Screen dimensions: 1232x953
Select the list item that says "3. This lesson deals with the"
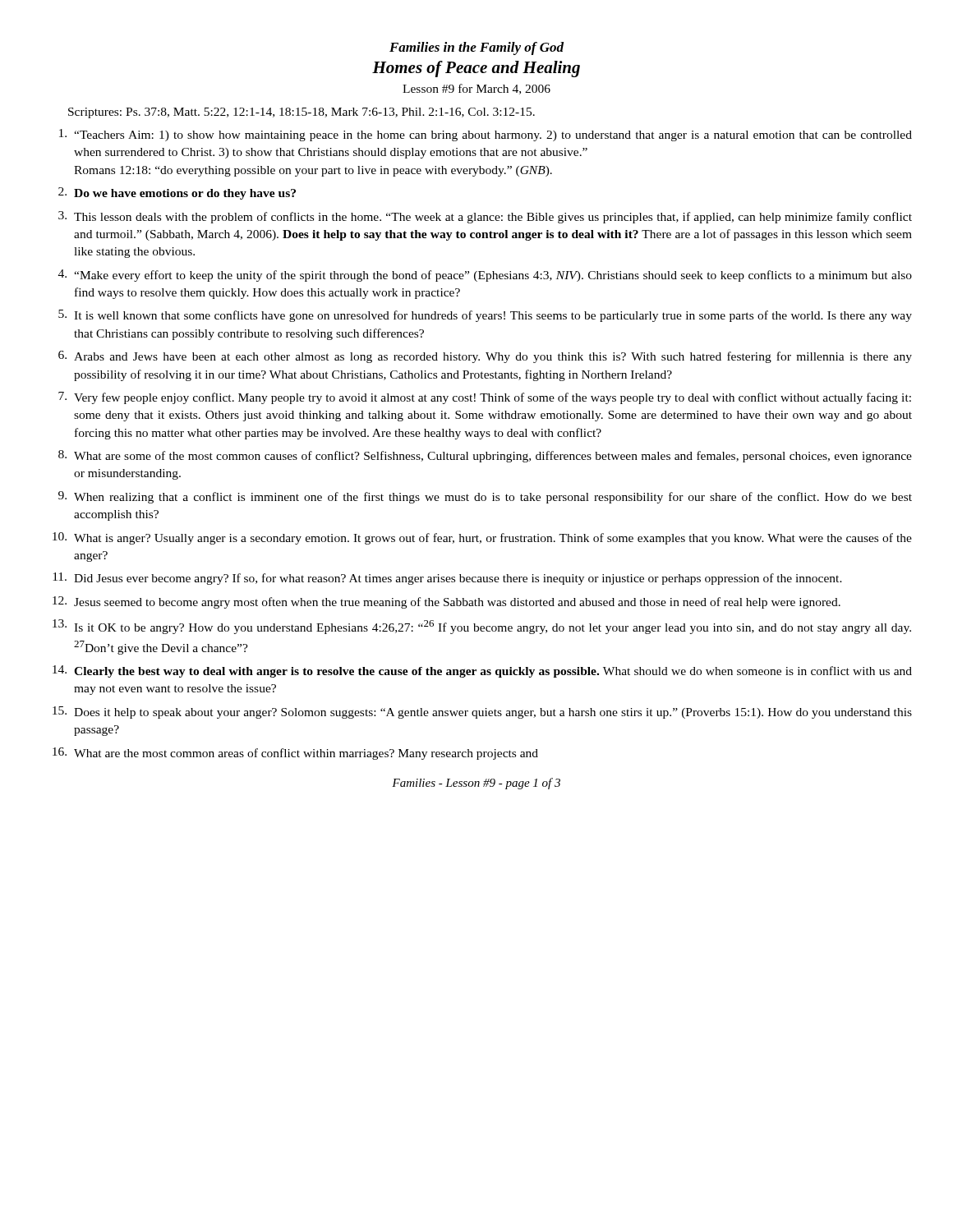(476, 234)
